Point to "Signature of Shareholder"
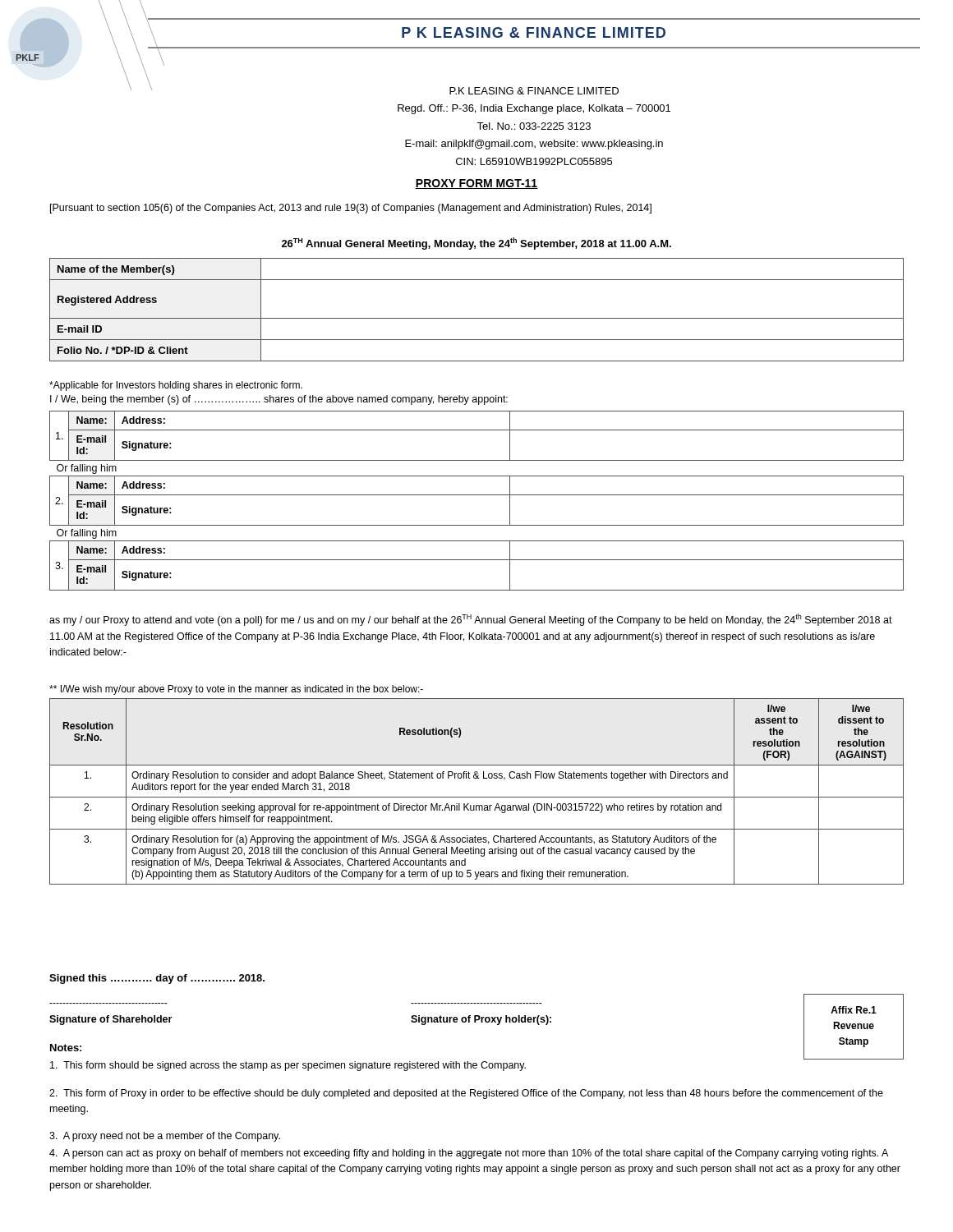 (x=111, y=1019)
